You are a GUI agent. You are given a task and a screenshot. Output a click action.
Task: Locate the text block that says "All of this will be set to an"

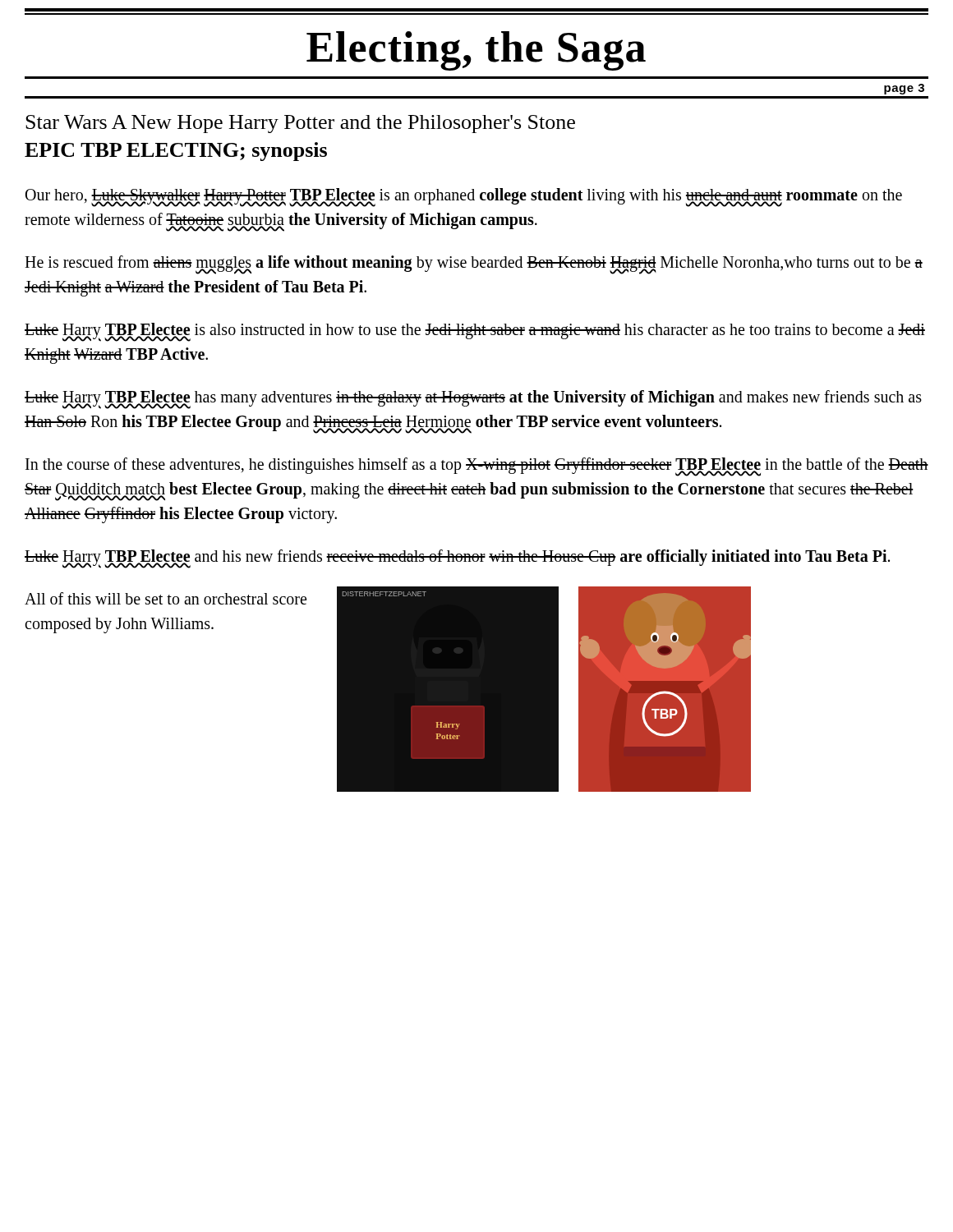point(166,611)
